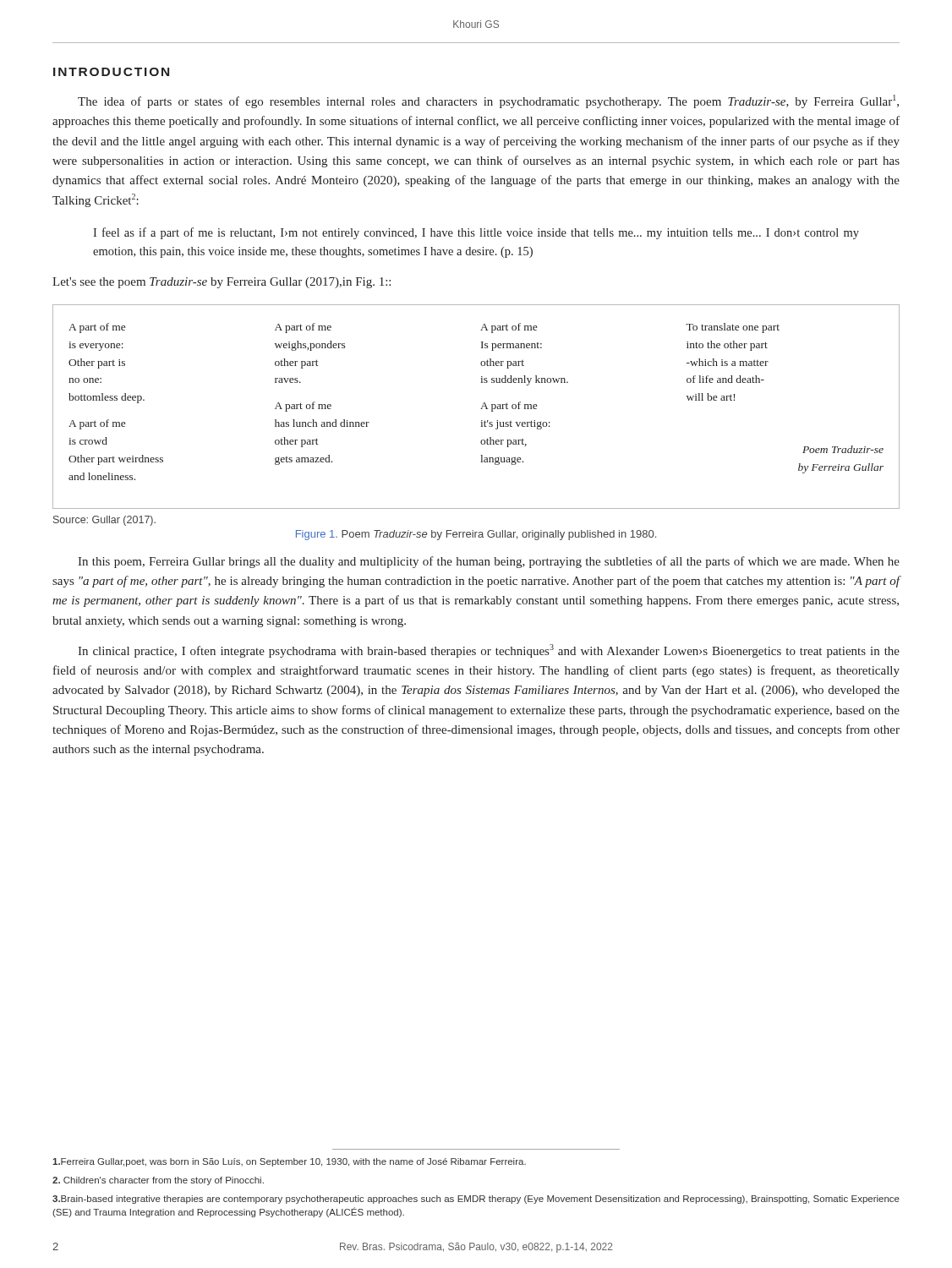Select the text block containing "Let's see the poem Traduzir-se by Ferreira"
Image resolution: width=952 pixels, height=1268 pixels.
pyautogui.click(x=222, y=282)
